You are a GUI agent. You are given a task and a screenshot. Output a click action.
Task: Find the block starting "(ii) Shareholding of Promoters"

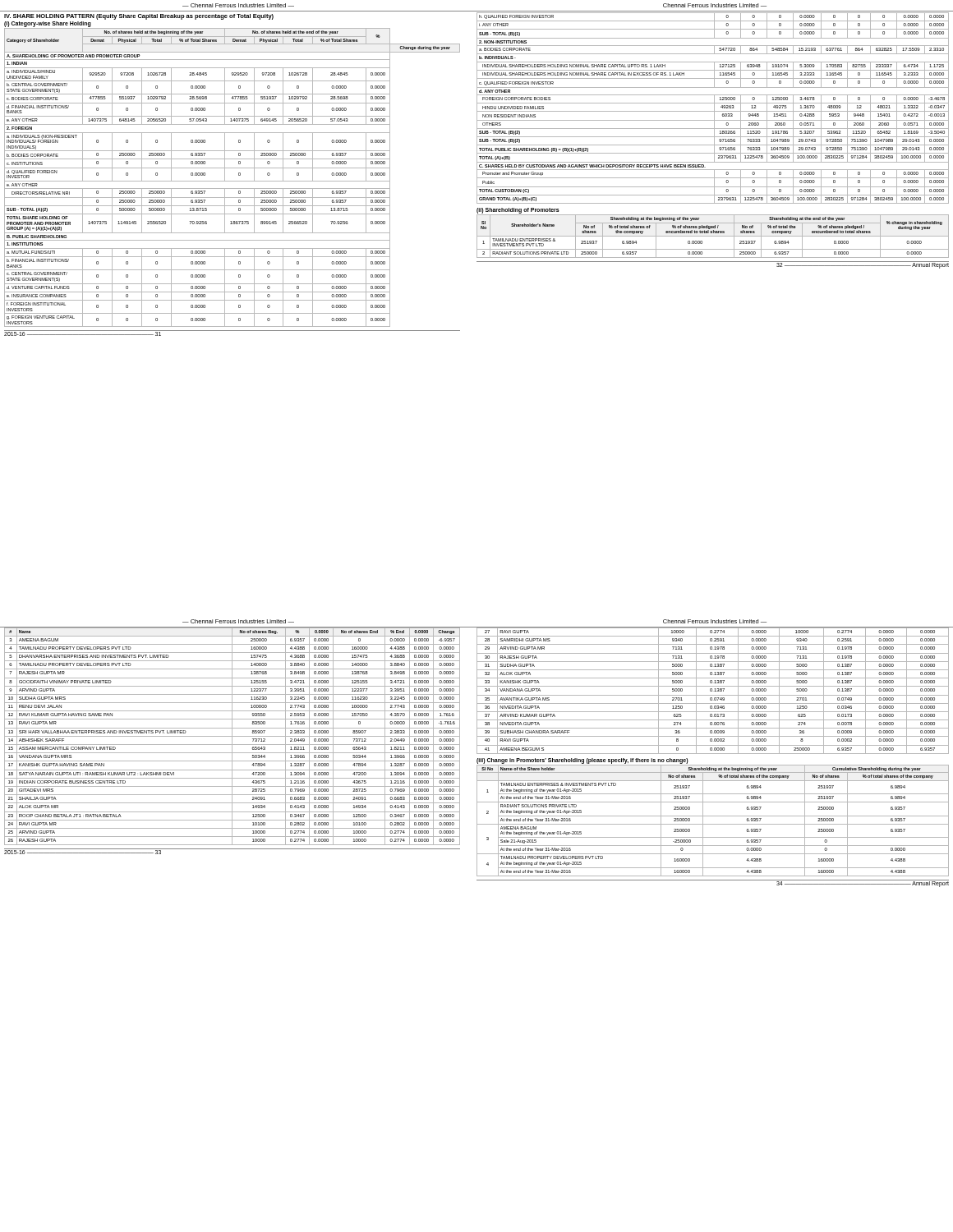518,210
